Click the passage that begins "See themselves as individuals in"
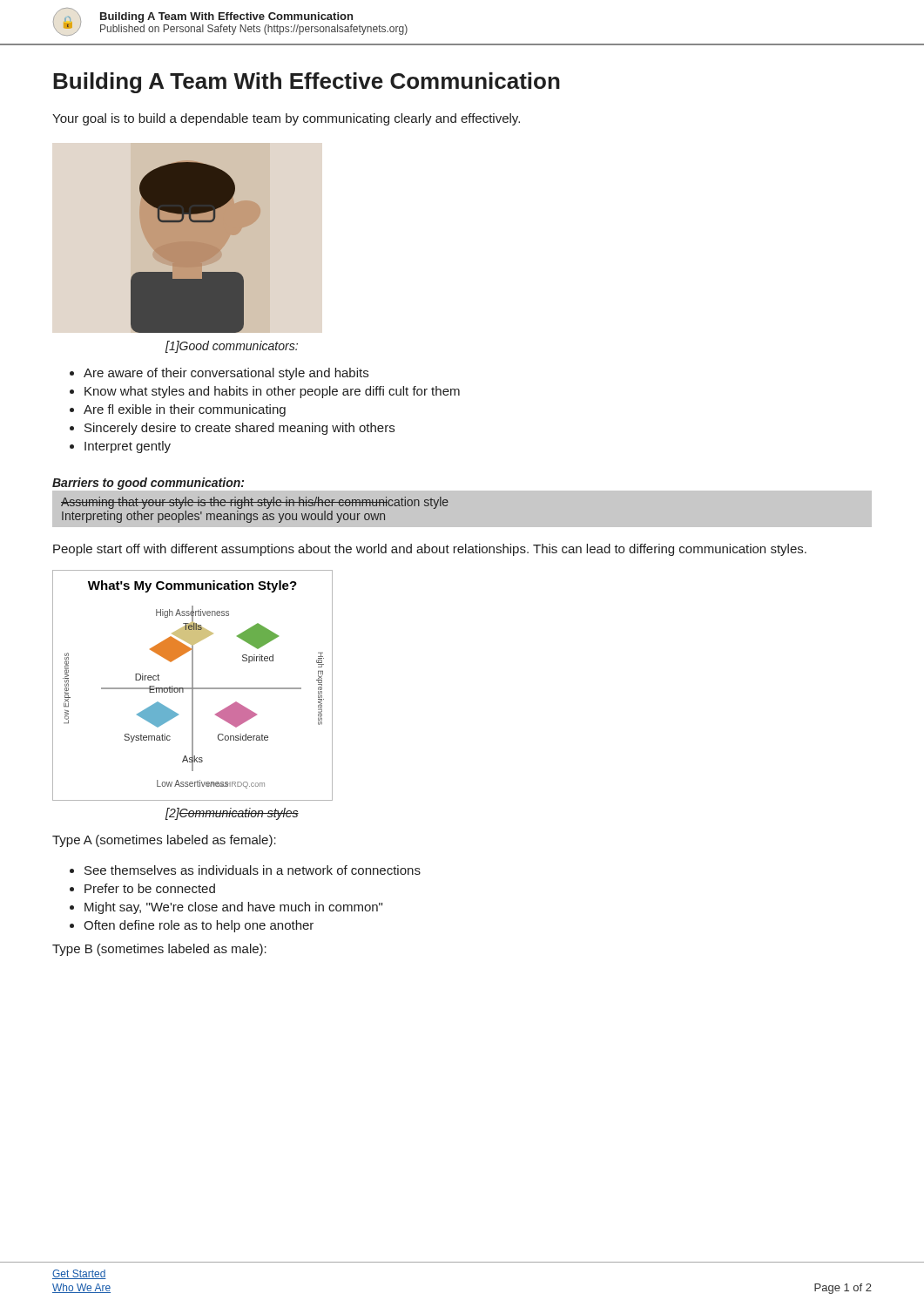The width and height of the screenshot is (924, 1307). (252, 870)
